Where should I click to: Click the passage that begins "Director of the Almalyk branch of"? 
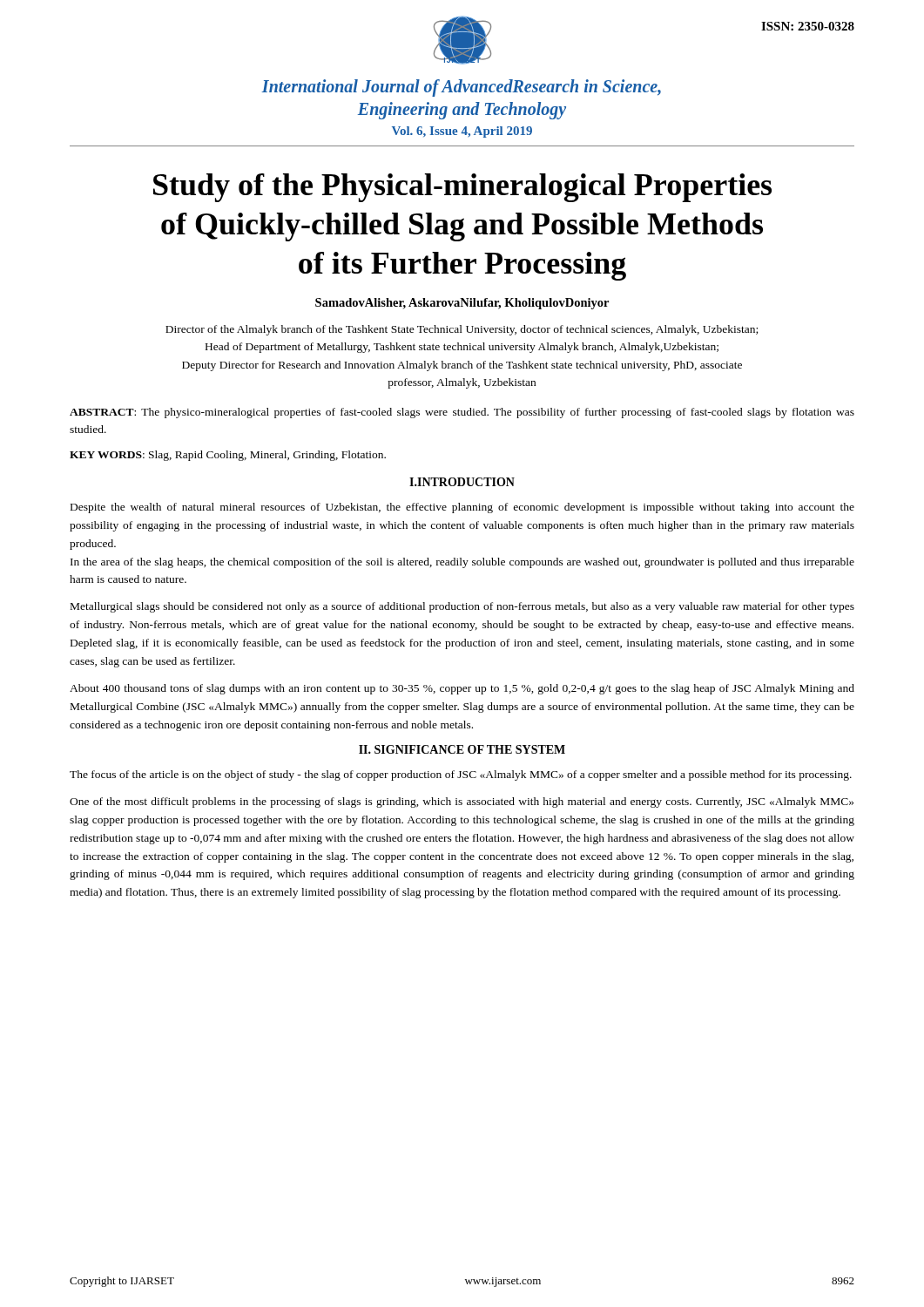(x=462, y=355)
